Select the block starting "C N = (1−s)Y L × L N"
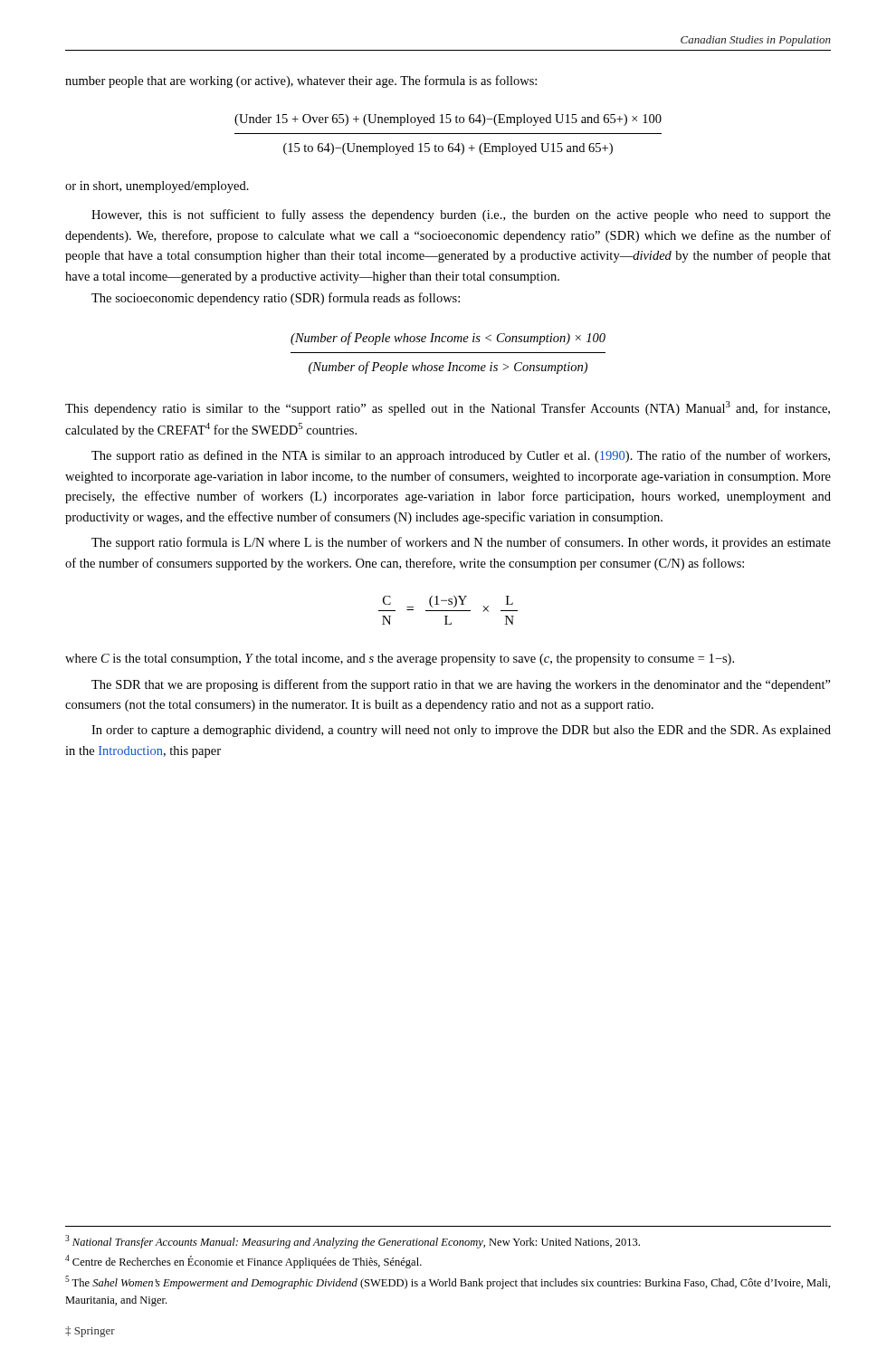896x1358 pixels. click(448, 611)
